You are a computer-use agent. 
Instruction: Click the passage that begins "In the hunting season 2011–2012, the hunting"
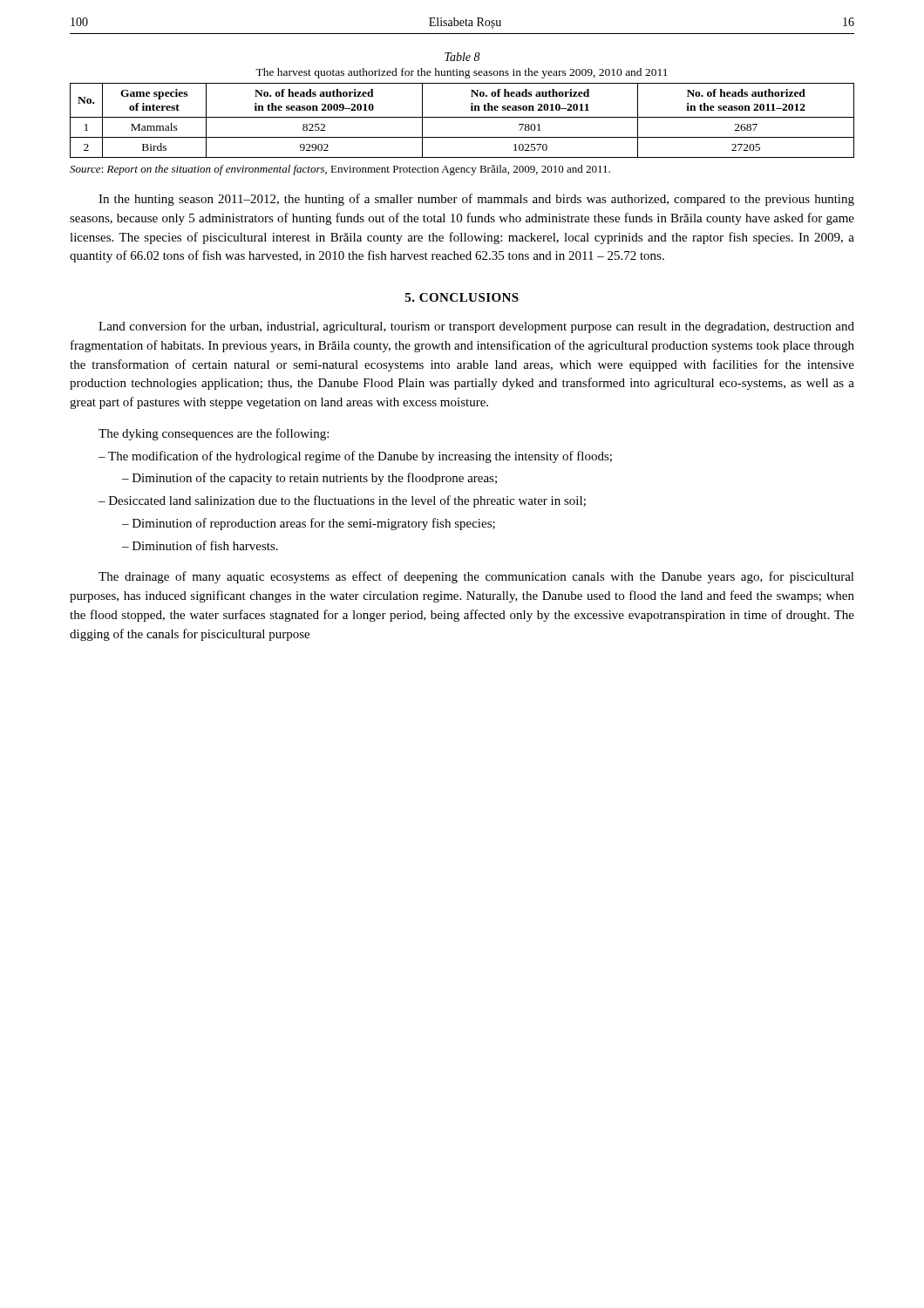(x=462, y=227)
